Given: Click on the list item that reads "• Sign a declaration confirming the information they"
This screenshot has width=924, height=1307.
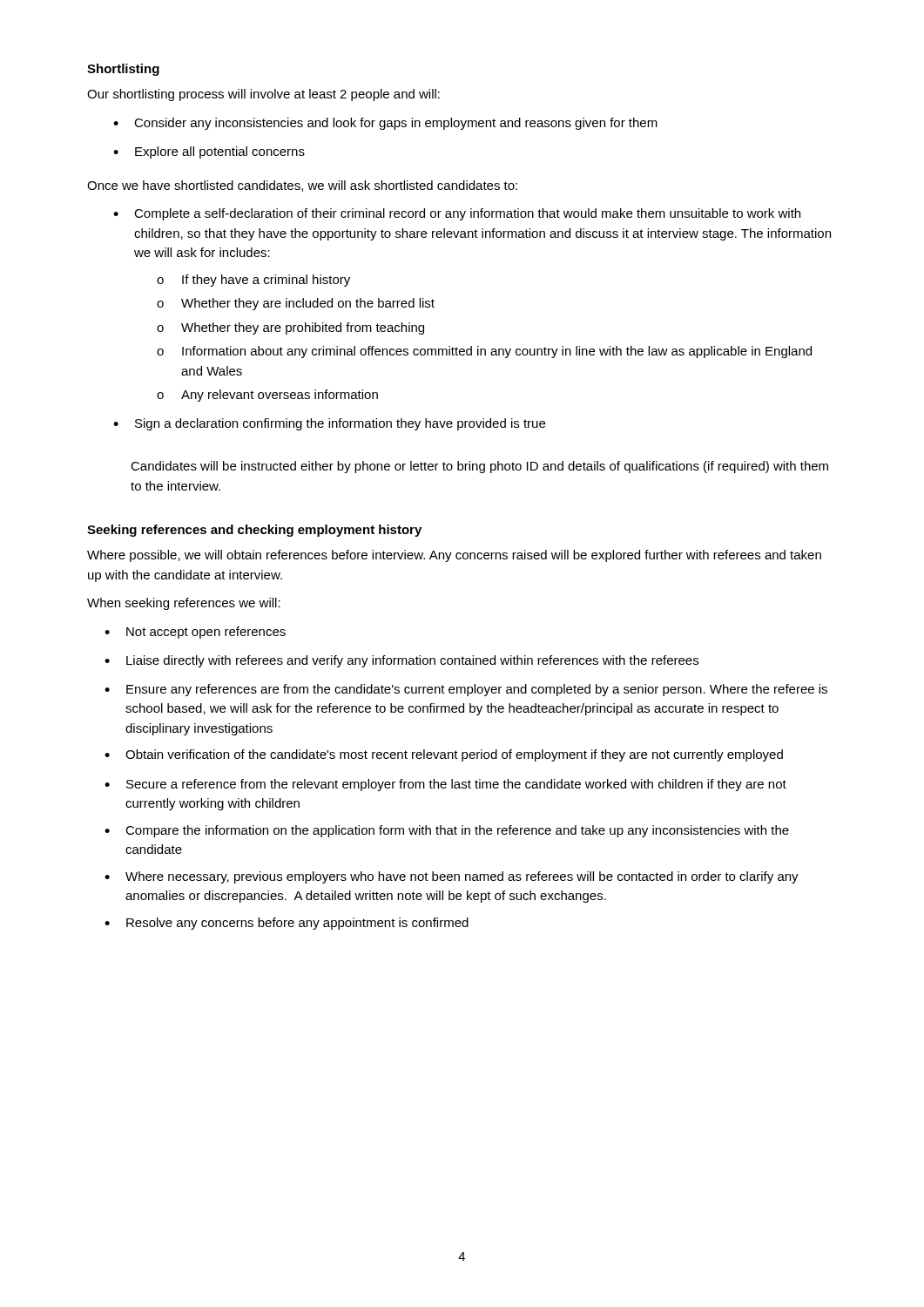Looking at the screenshot, I should (475, 425).
